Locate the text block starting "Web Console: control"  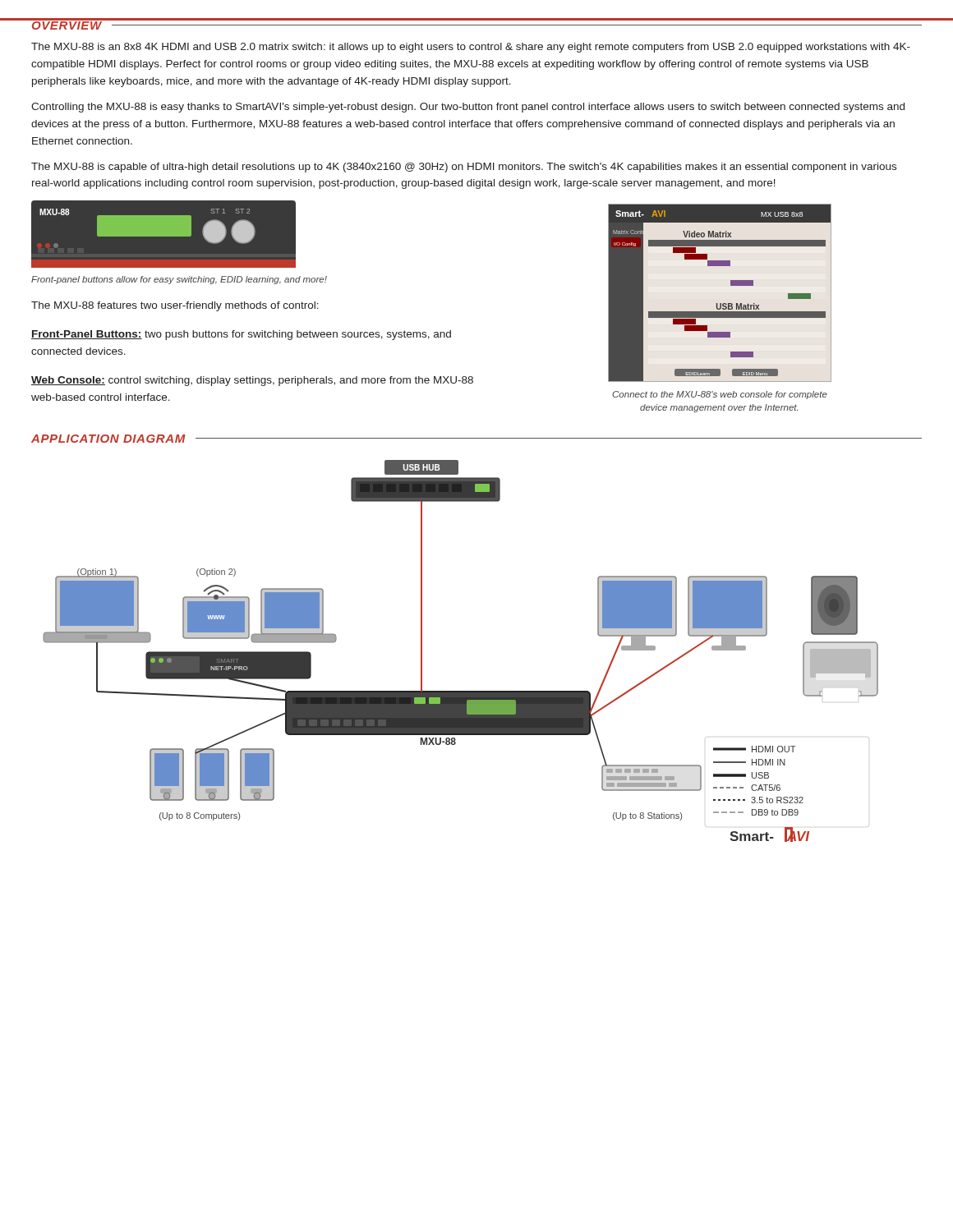click(252, 389)
